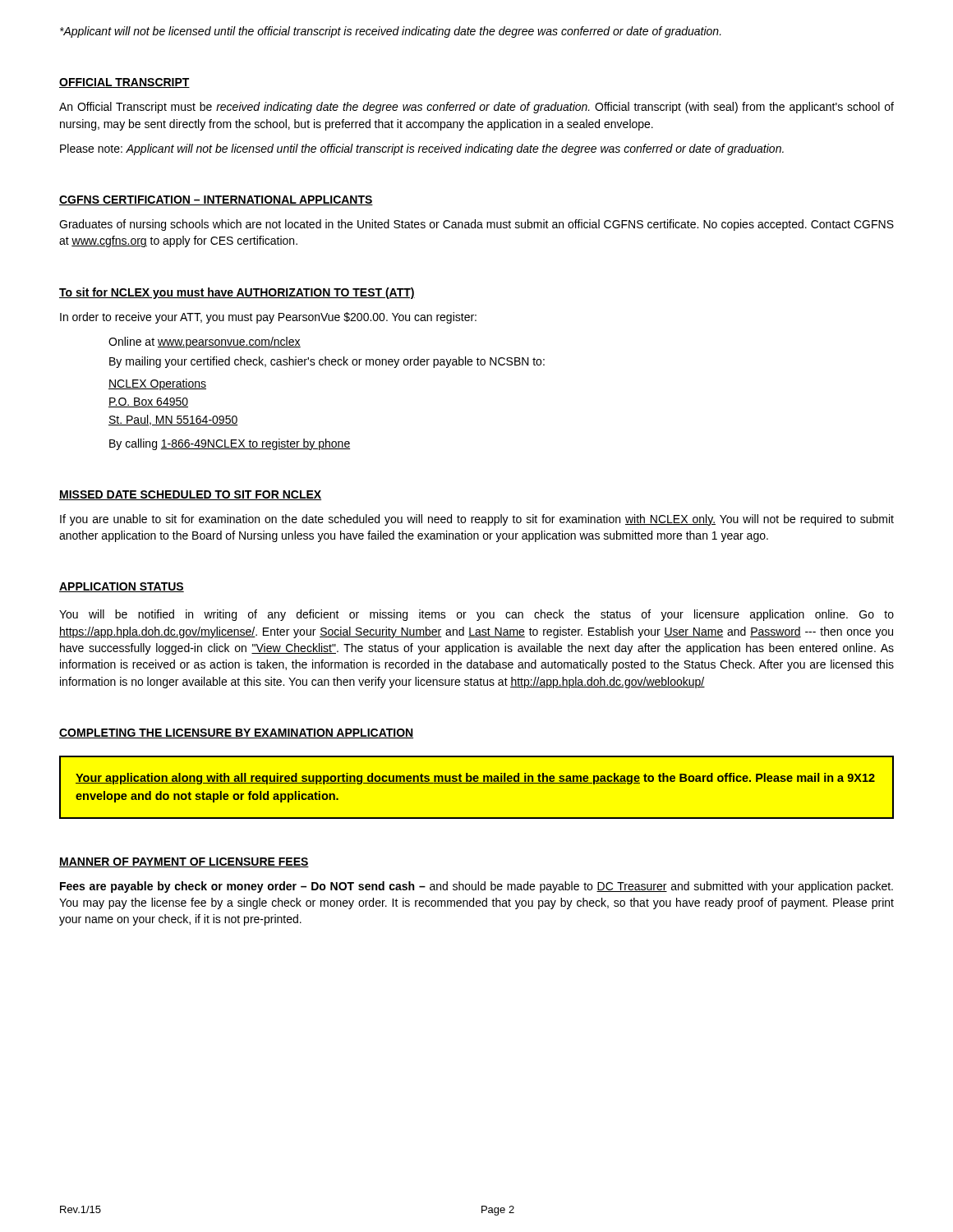The width and height of the screenshot is (953, 1232).
Task: Locate the section header that reads "To sit for NCLEX"
Action: 237,292
